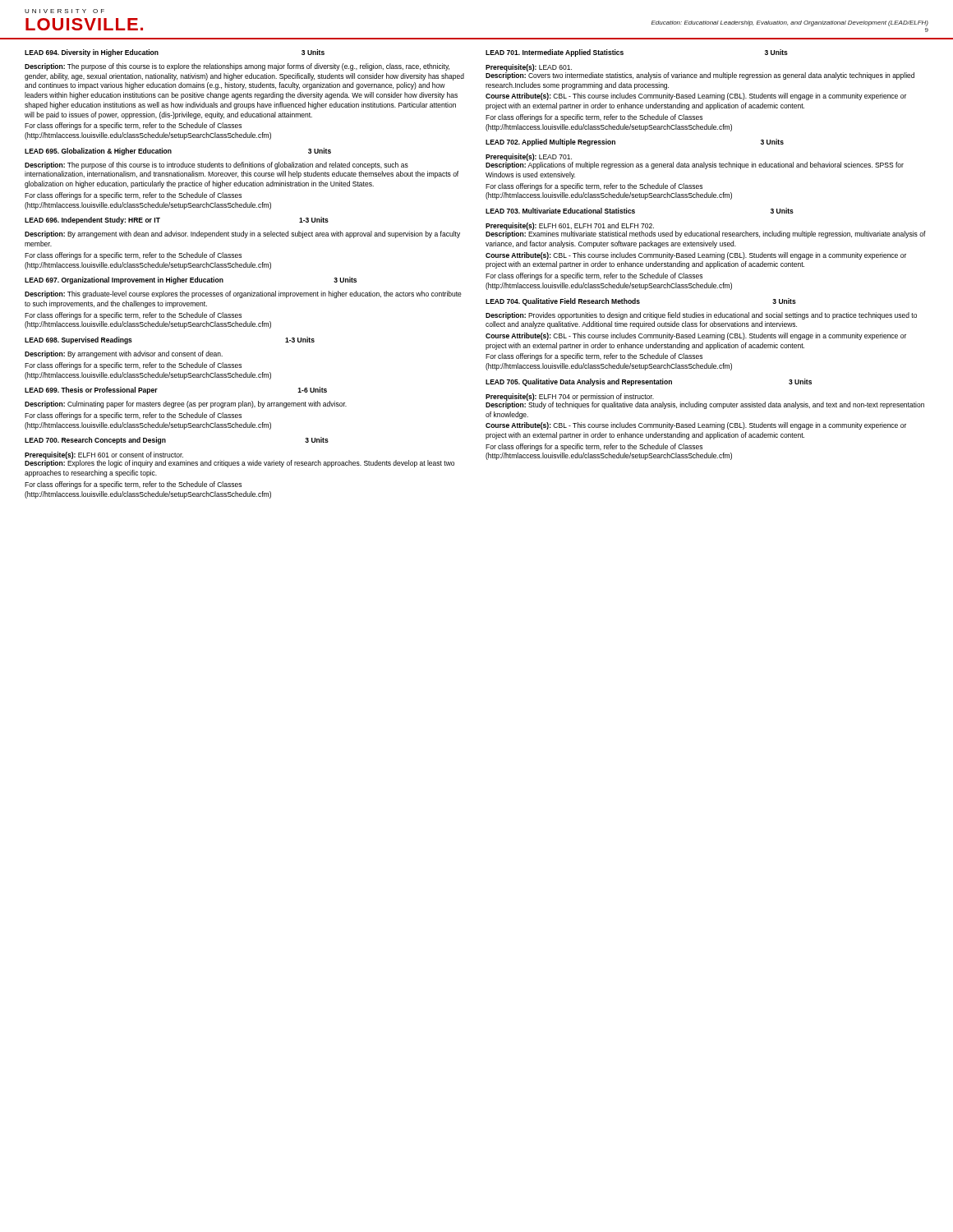Find "LEAD 699. Thesis or Professional Paper 1-6 Units" on this page

pos(246,390)
